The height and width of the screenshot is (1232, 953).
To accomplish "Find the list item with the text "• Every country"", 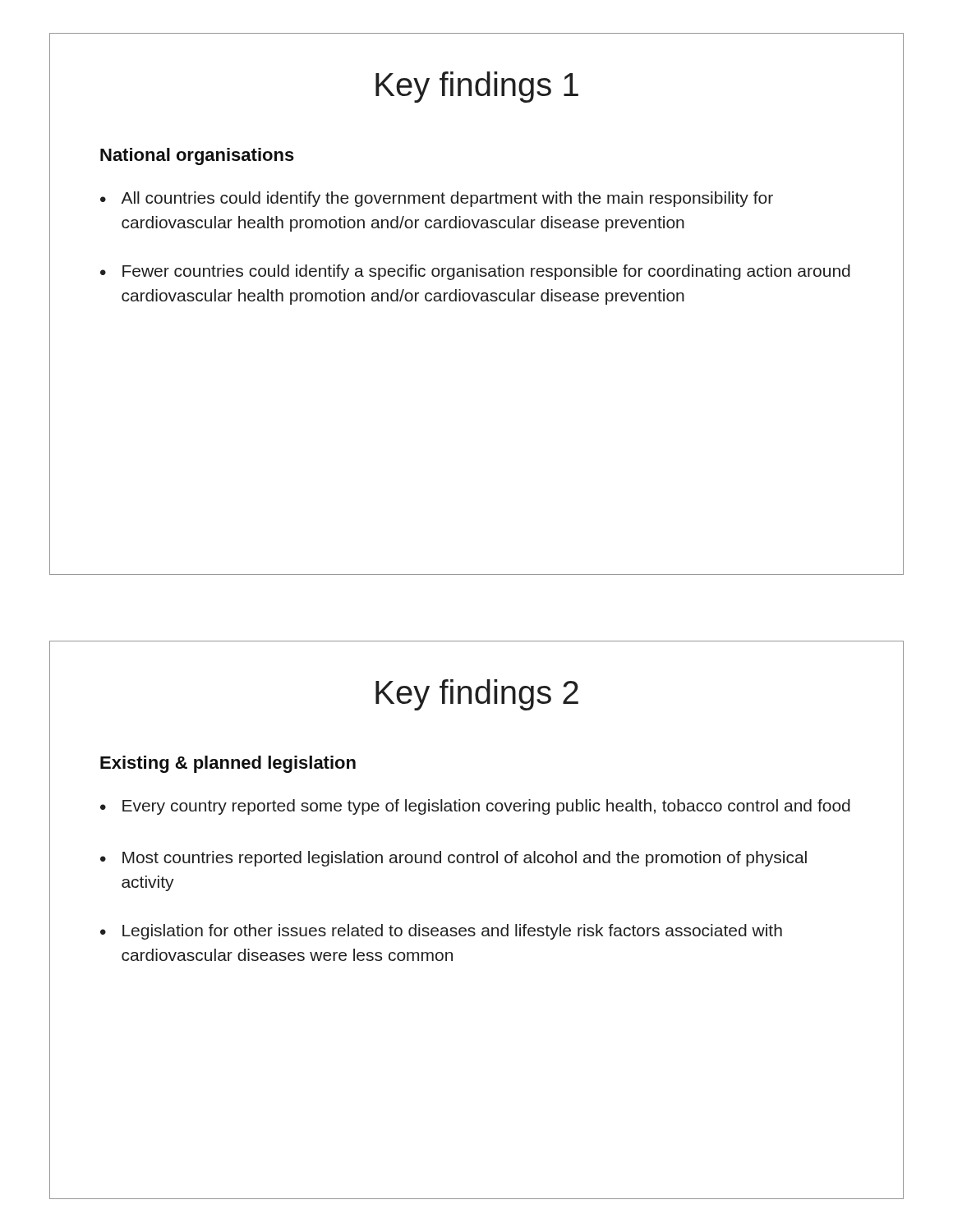I will (476, 808).
